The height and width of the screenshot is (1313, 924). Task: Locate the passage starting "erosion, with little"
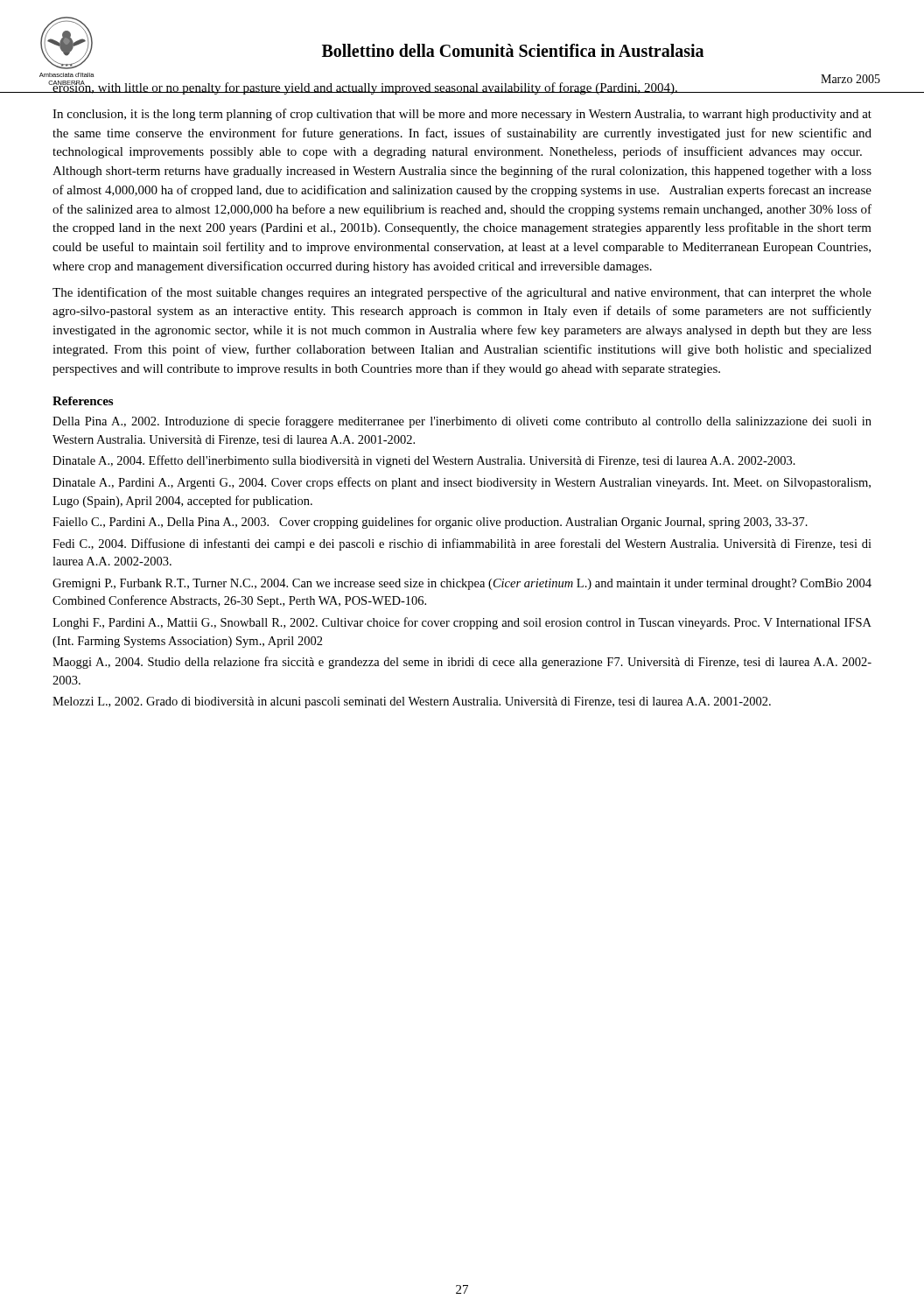(x=365, y=88)
